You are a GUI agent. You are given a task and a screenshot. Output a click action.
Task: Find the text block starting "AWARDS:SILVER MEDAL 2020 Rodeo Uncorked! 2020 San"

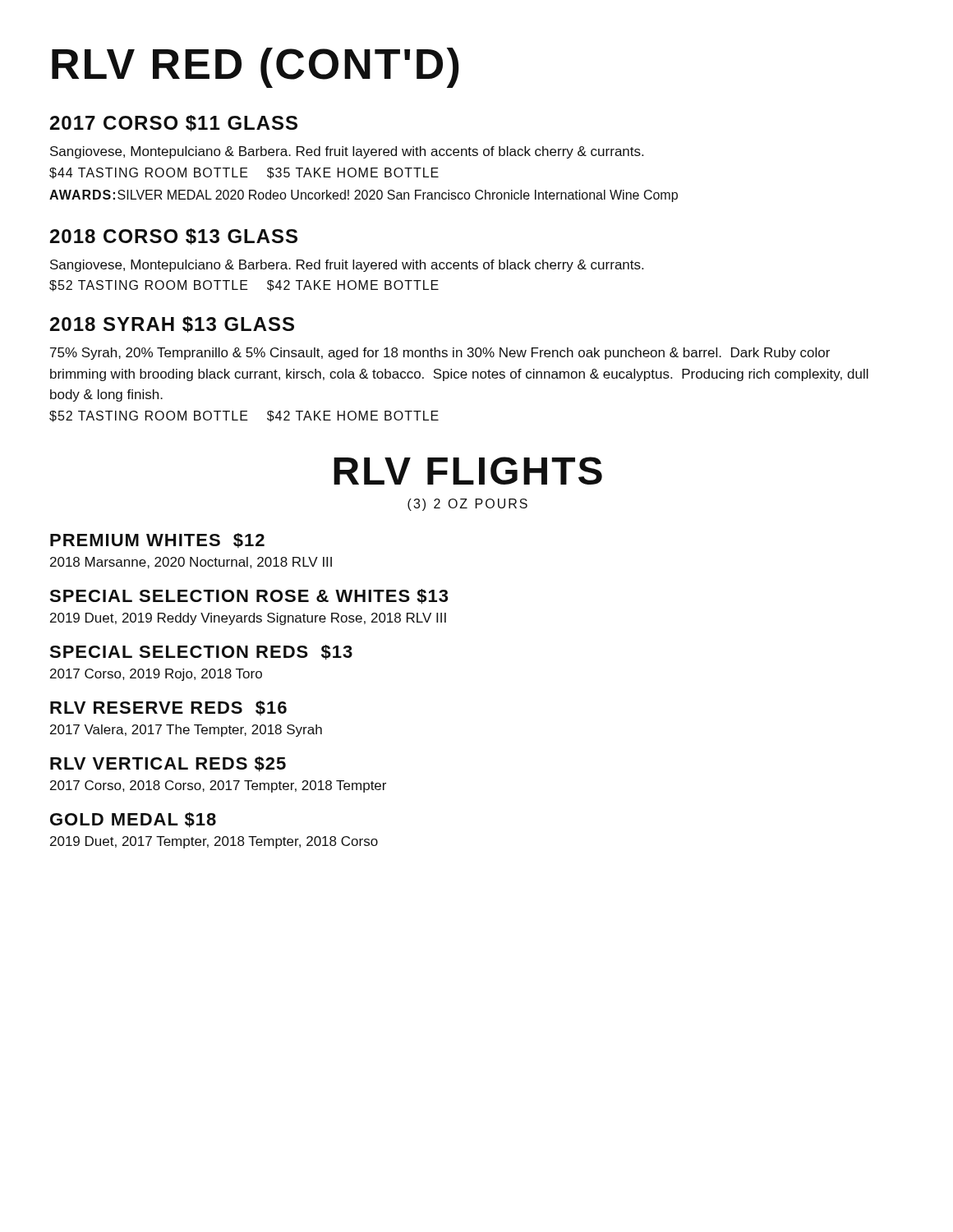[x=468, y=195]
